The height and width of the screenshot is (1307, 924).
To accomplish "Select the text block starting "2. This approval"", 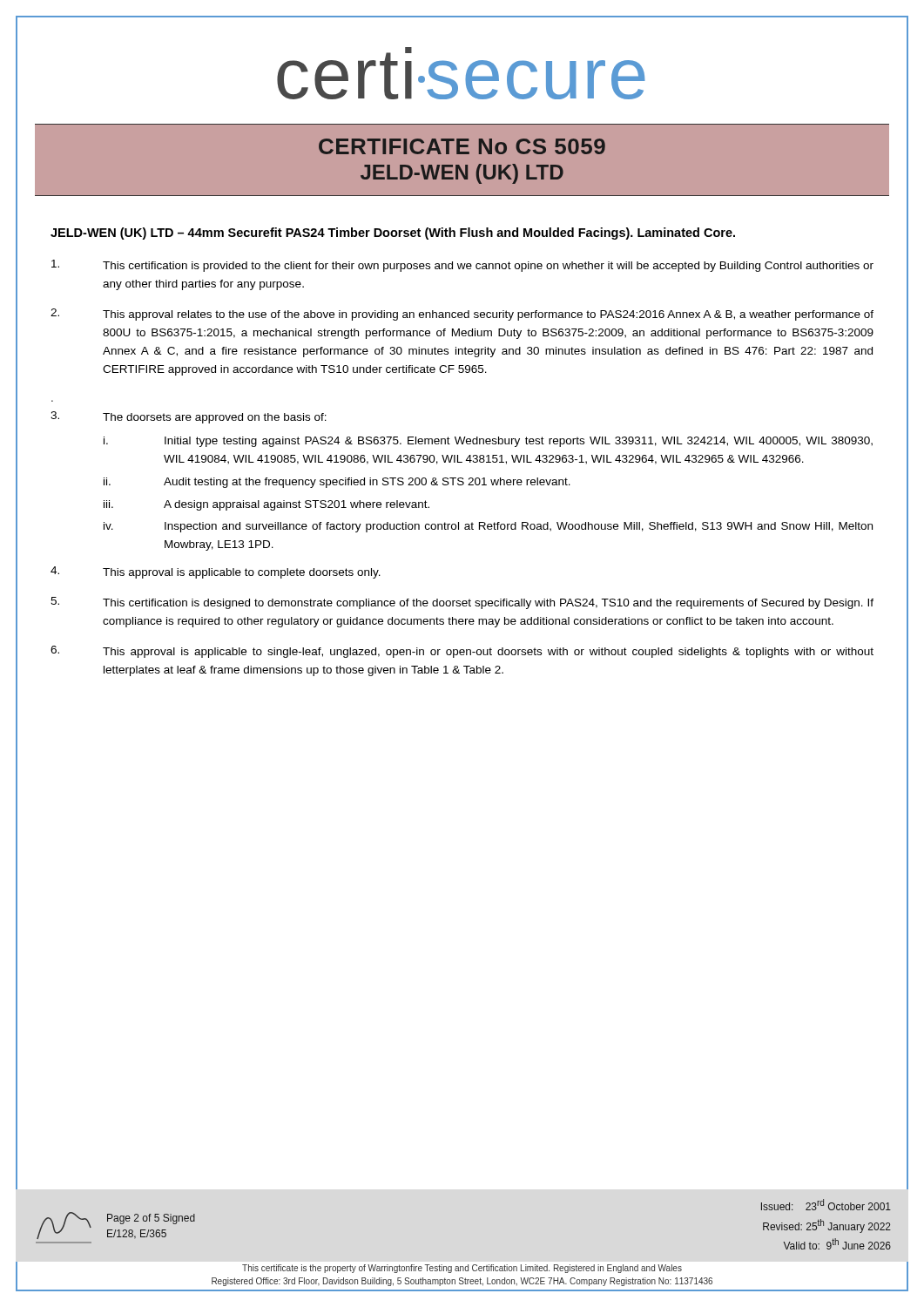I will (x=462, y=342).
